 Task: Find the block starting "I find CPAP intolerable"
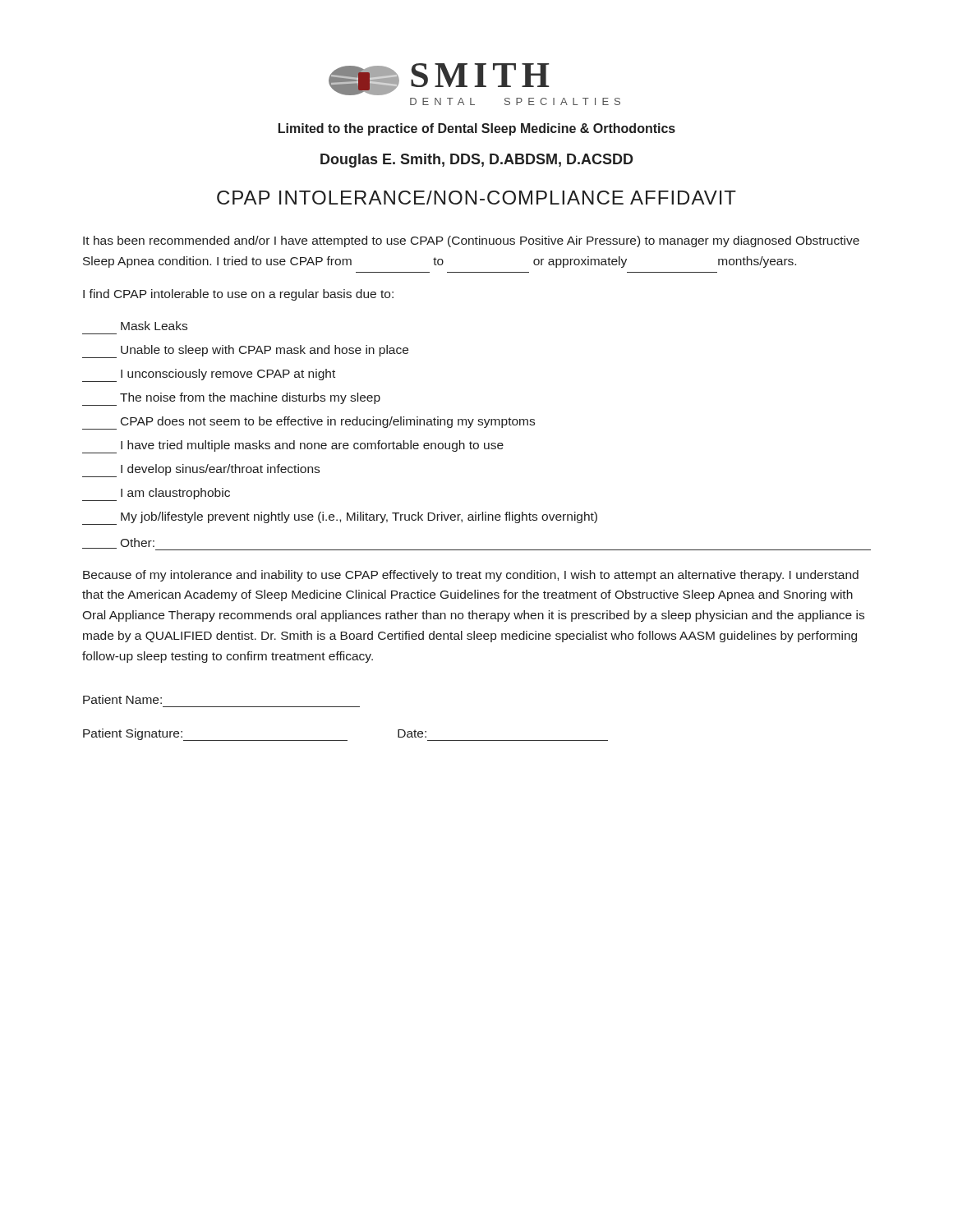click(x=238, y=293)
